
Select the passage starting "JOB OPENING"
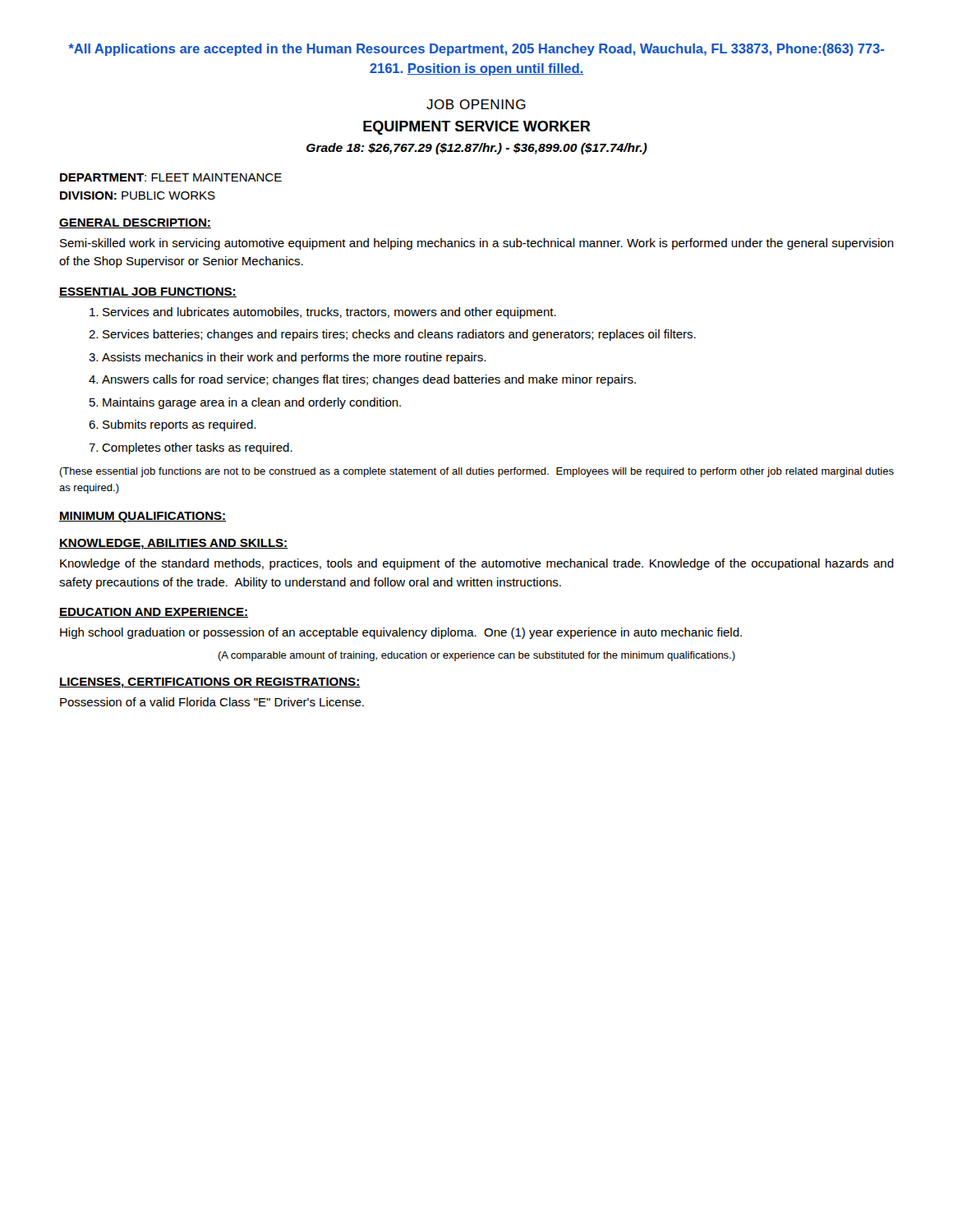[x=476, y=105]
